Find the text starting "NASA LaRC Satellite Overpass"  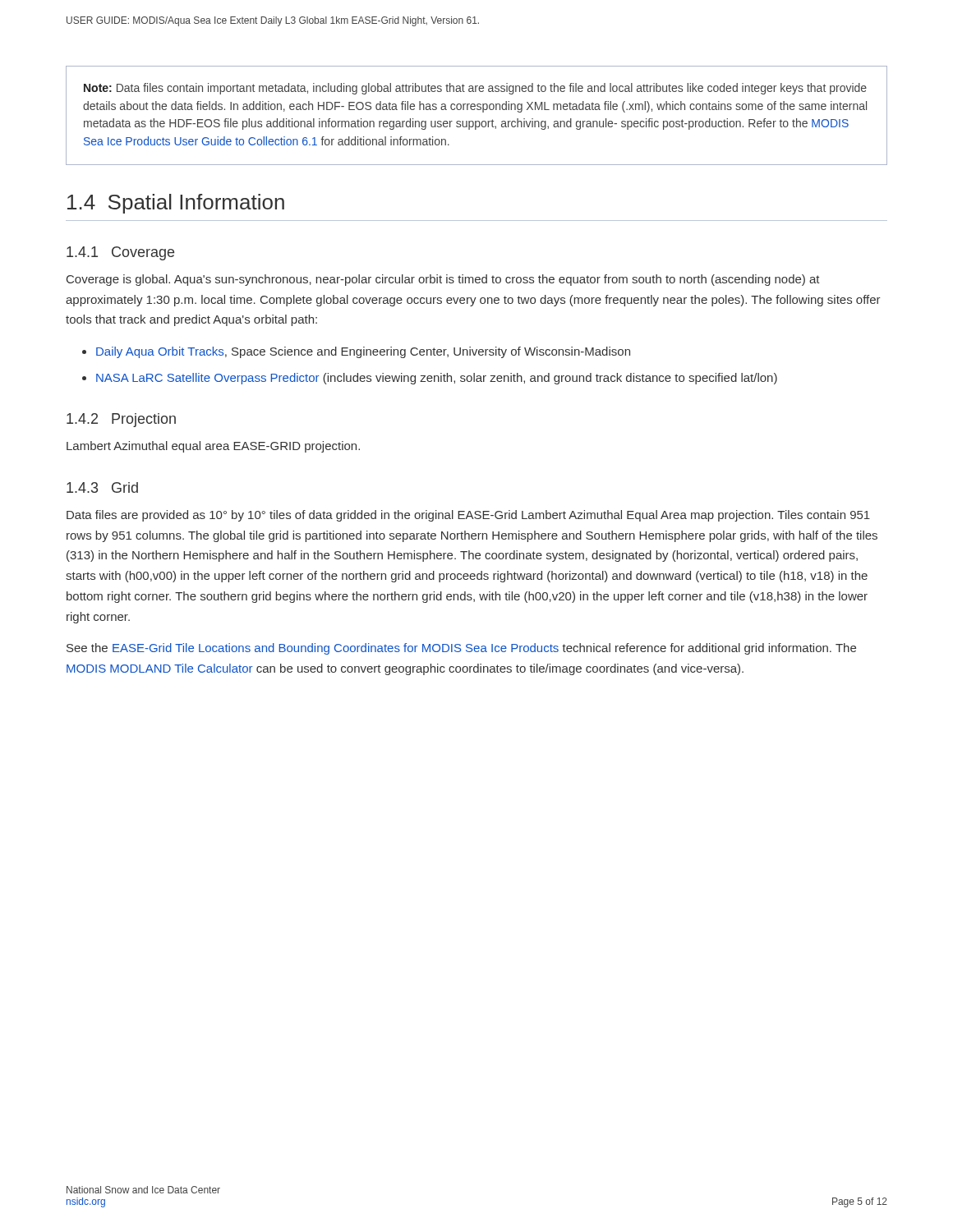[x=436, y=377]
